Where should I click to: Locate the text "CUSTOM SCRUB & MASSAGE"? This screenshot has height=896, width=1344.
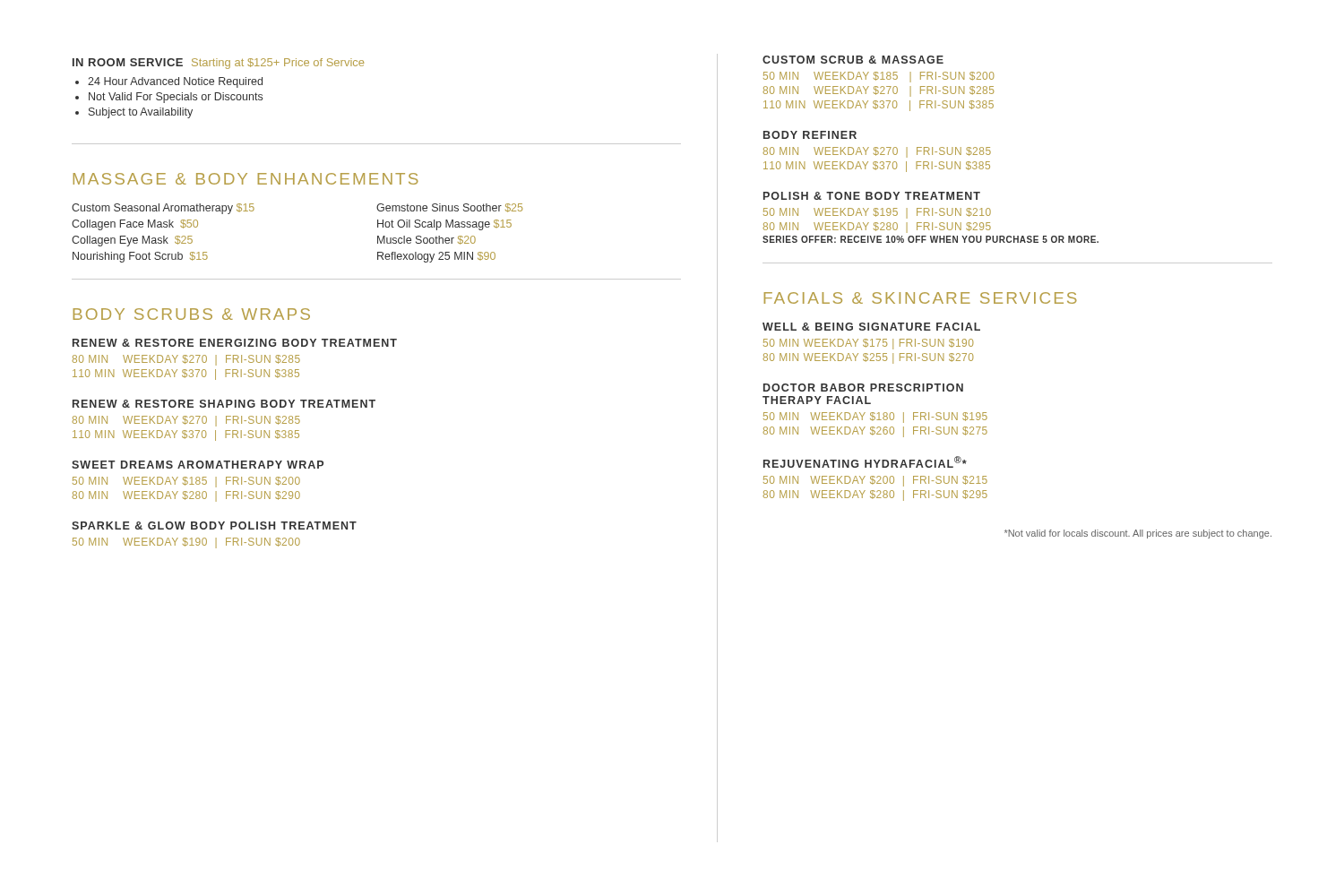[x=853, y=60]
